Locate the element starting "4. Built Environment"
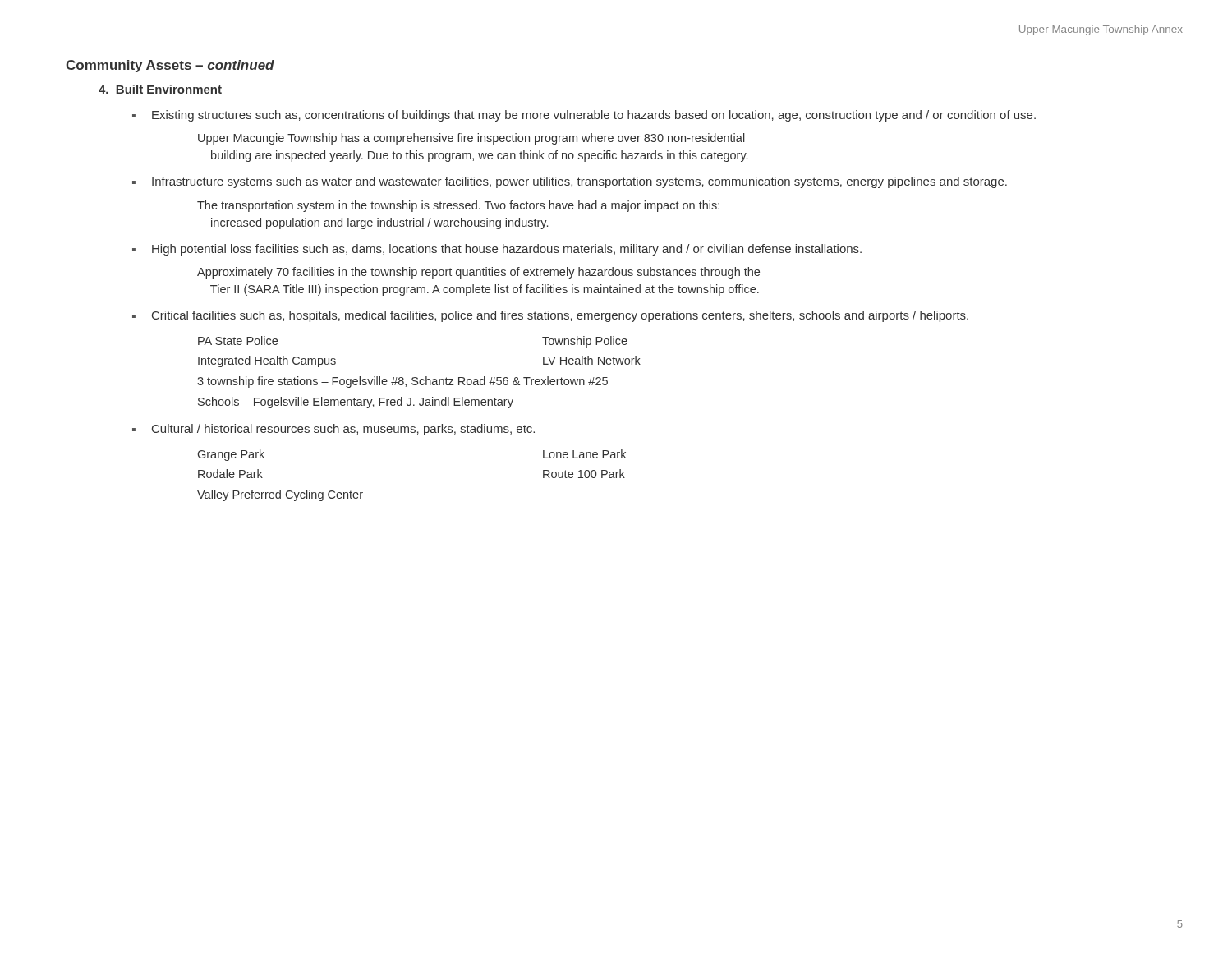Image resolution: width=1232 pixels, height=953 pixels. pos(160,89)
